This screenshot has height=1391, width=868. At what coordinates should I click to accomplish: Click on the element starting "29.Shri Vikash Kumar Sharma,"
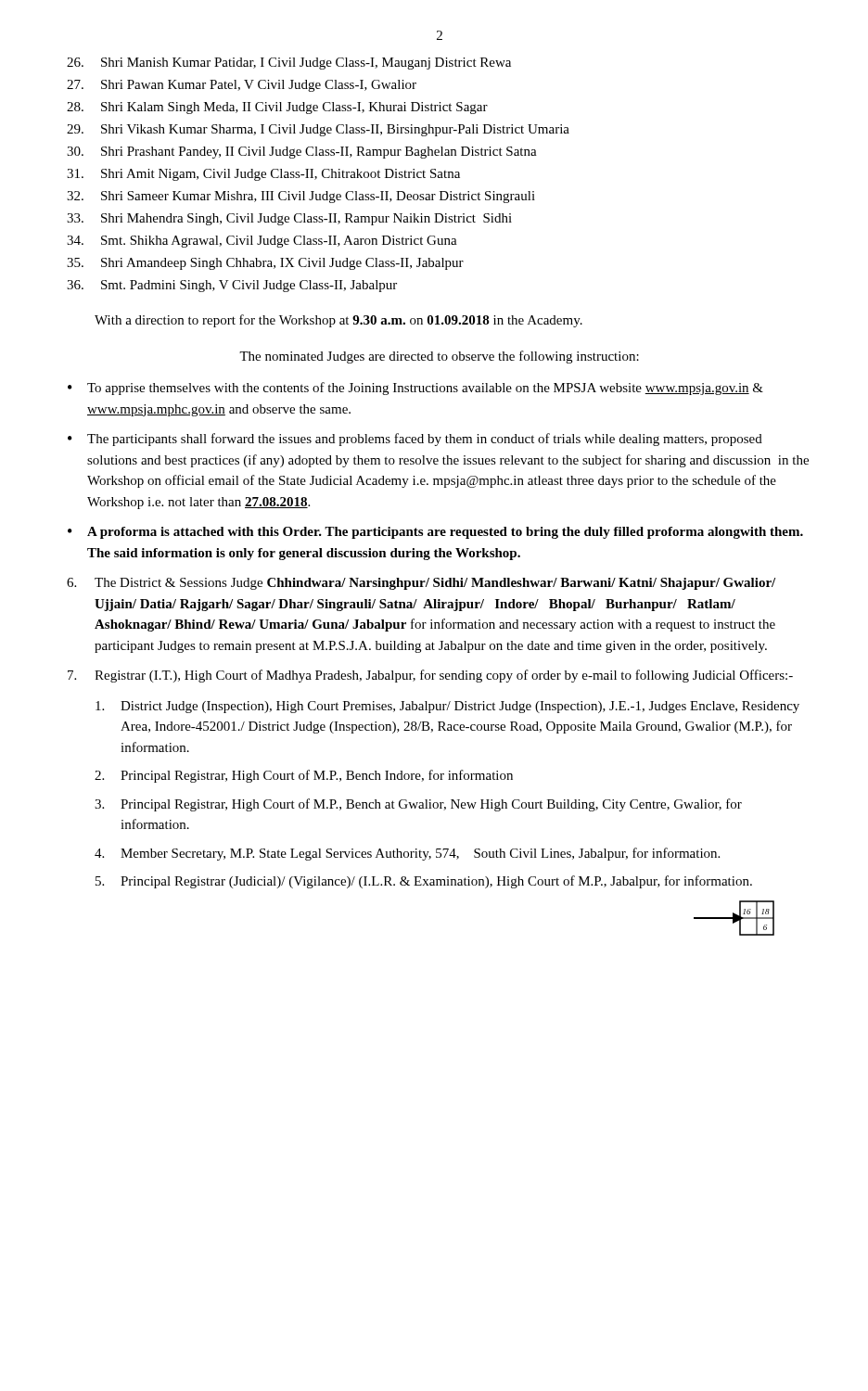tap(440, 129)
